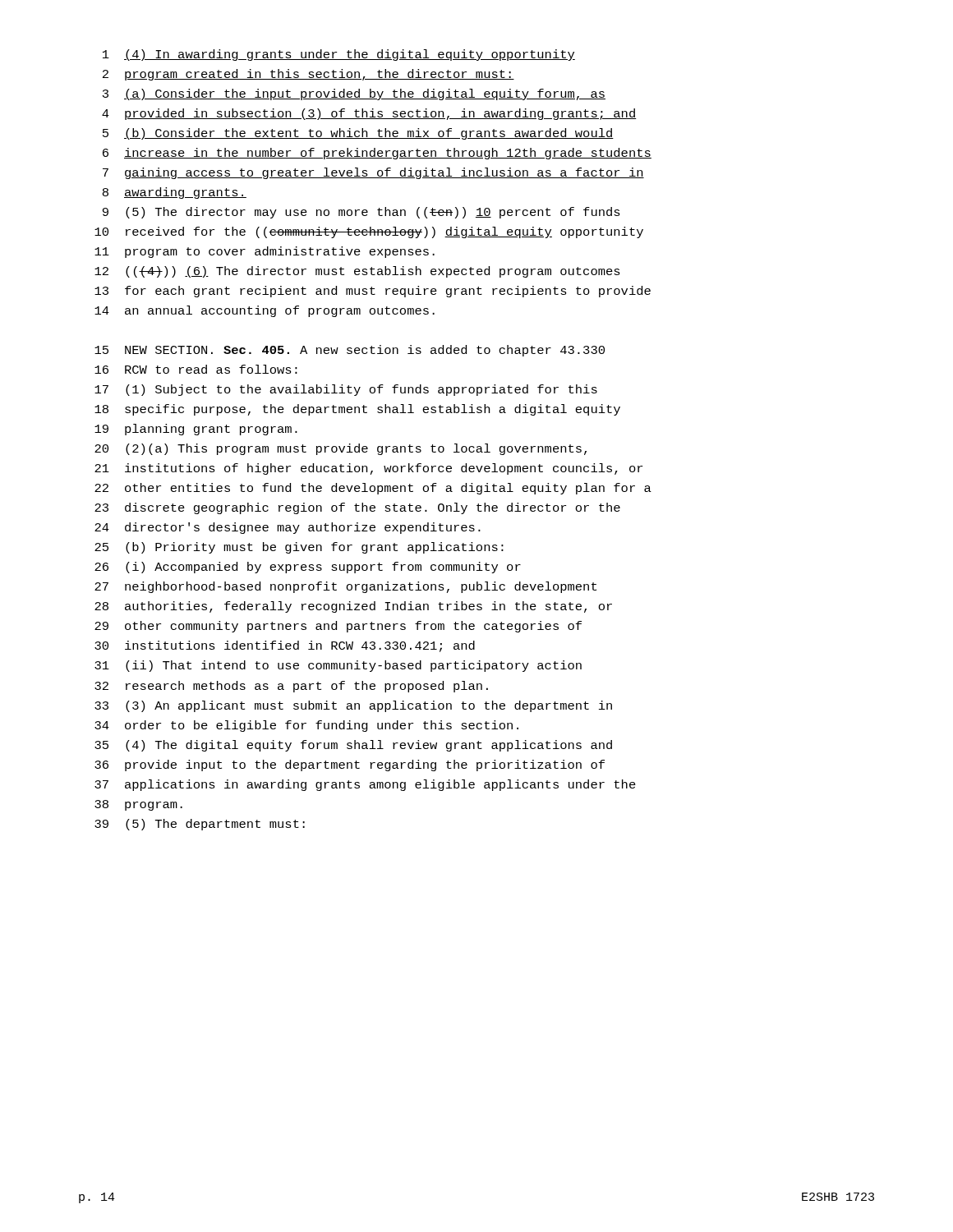
Task: Click on the list item that says "5 (b) Consider the"
Action: pyautogui.click(x=476, y=164)
